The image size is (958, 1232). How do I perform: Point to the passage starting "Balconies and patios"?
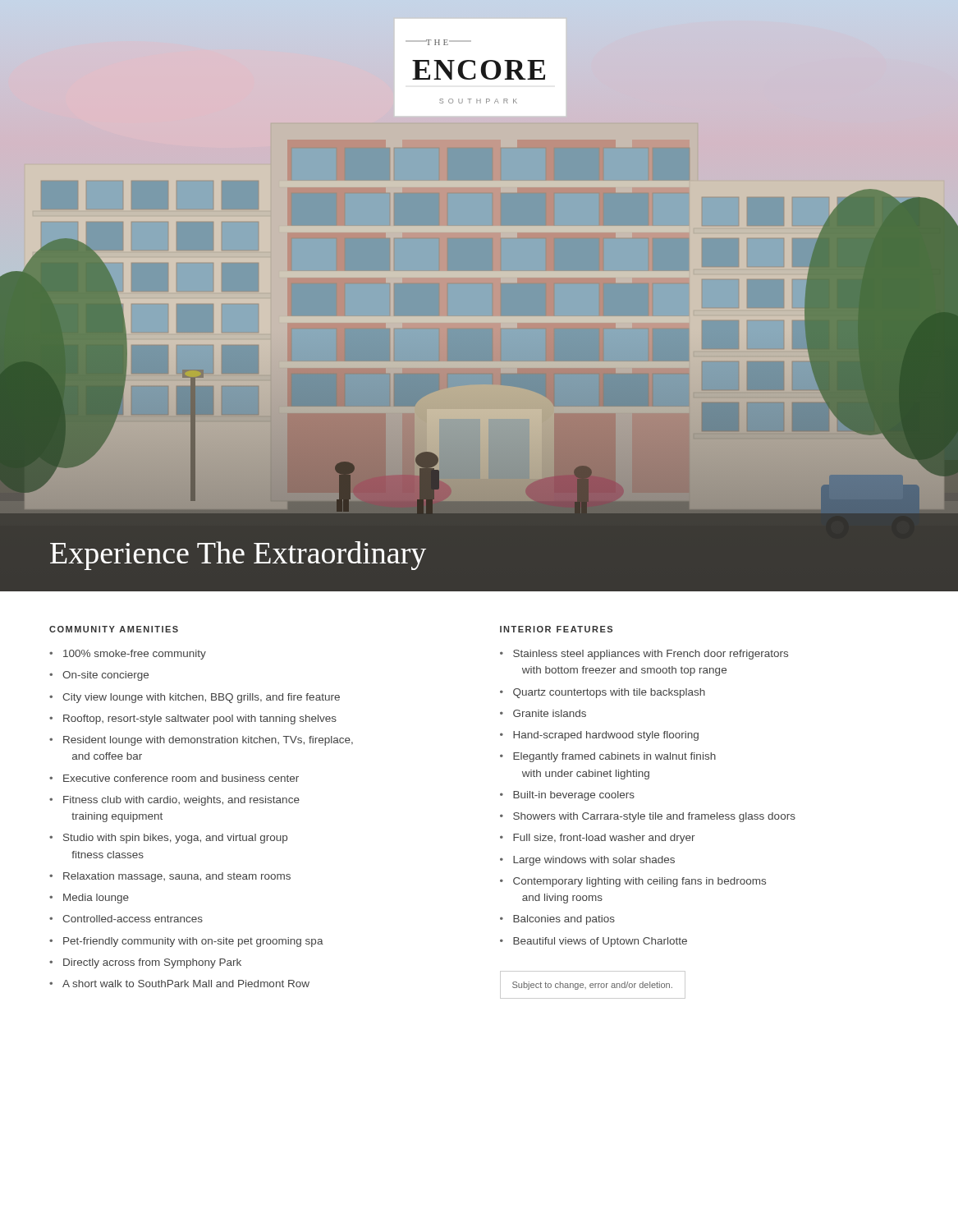pyautogui.click(x=564, y=919)
